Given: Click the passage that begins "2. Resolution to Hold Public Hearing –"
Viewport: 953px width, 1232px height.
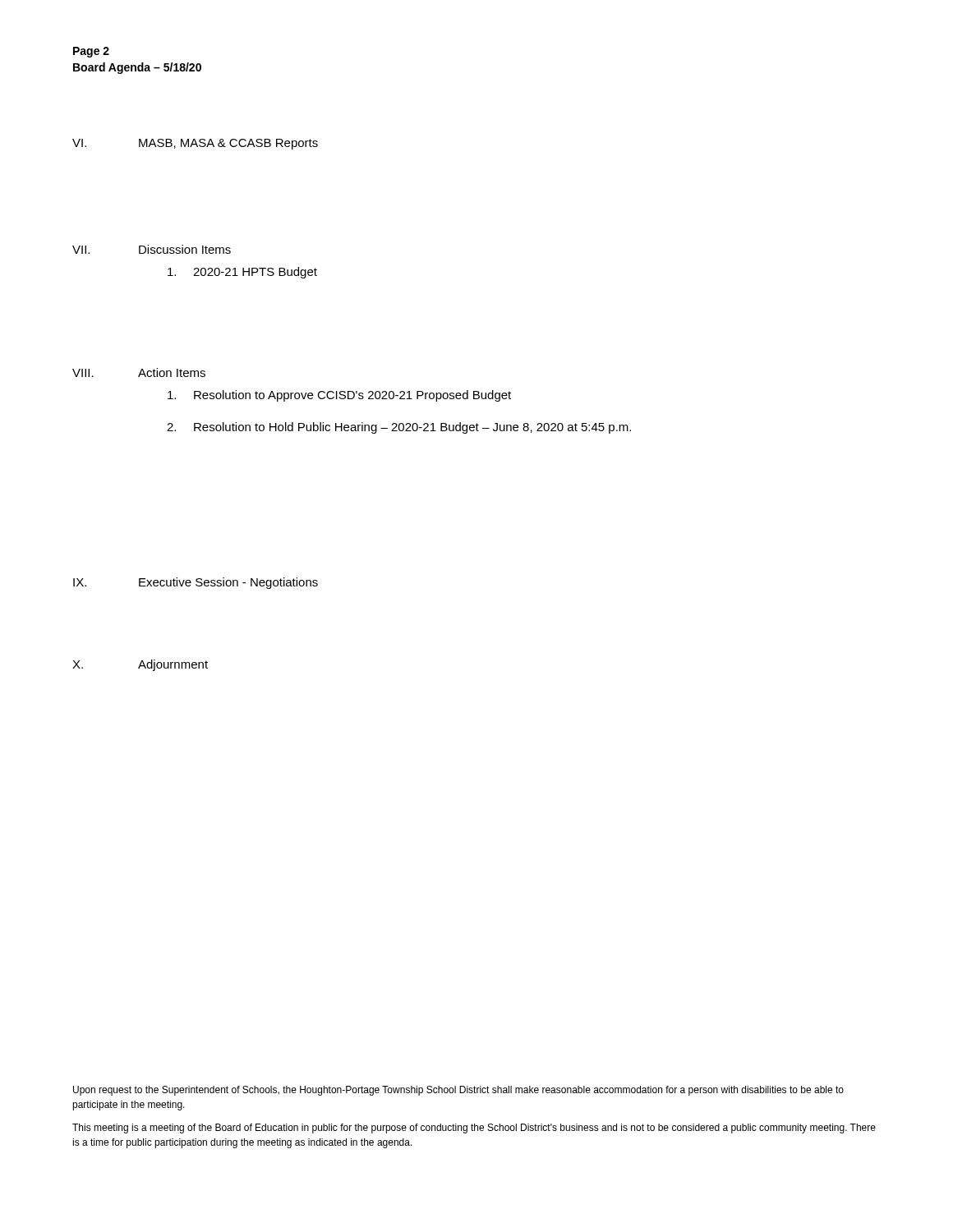Looking at the screenshot, I should (x=399, y=427).
